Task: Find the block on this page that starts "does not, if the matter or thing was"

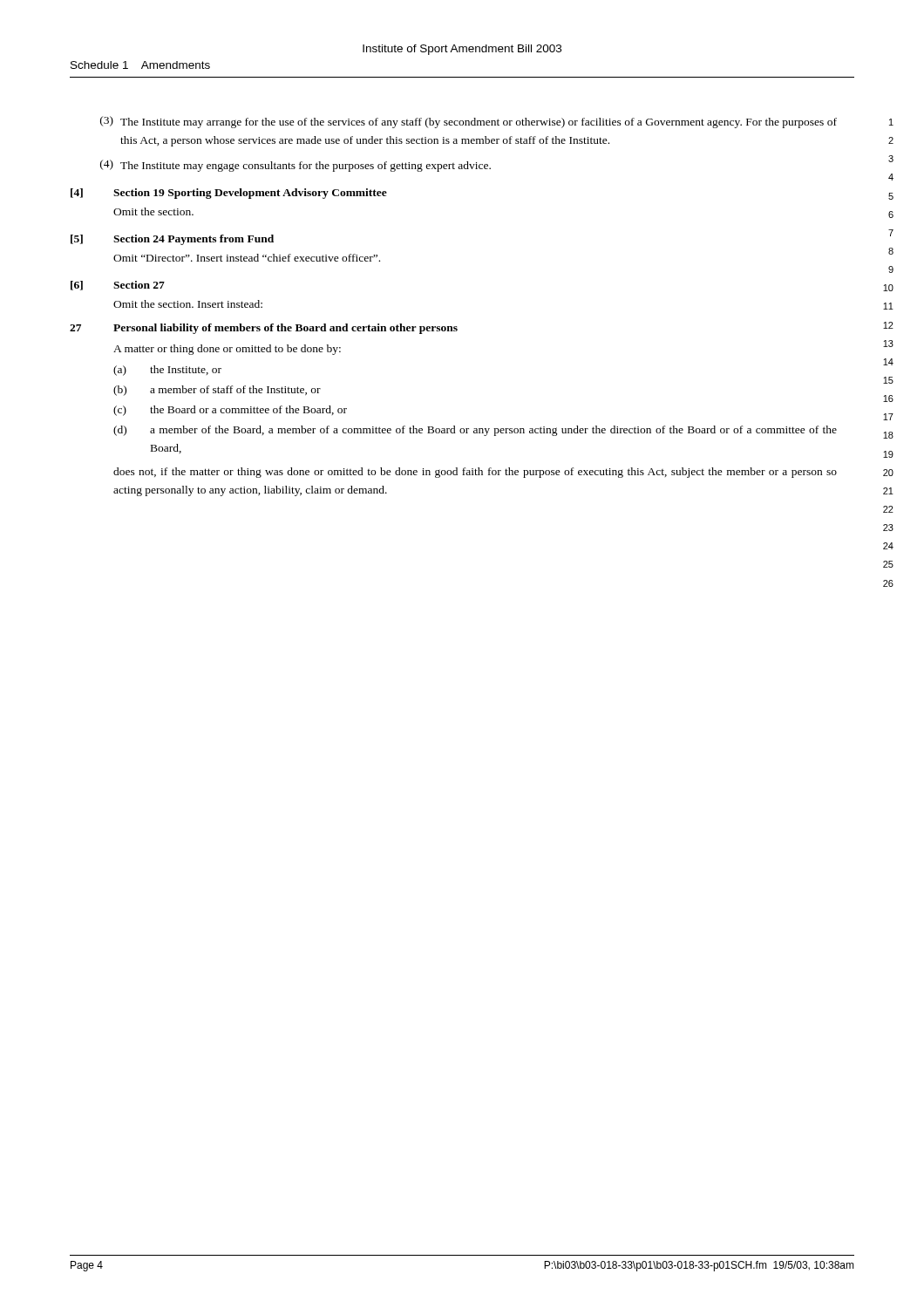Action: click(x=475, y=481)
